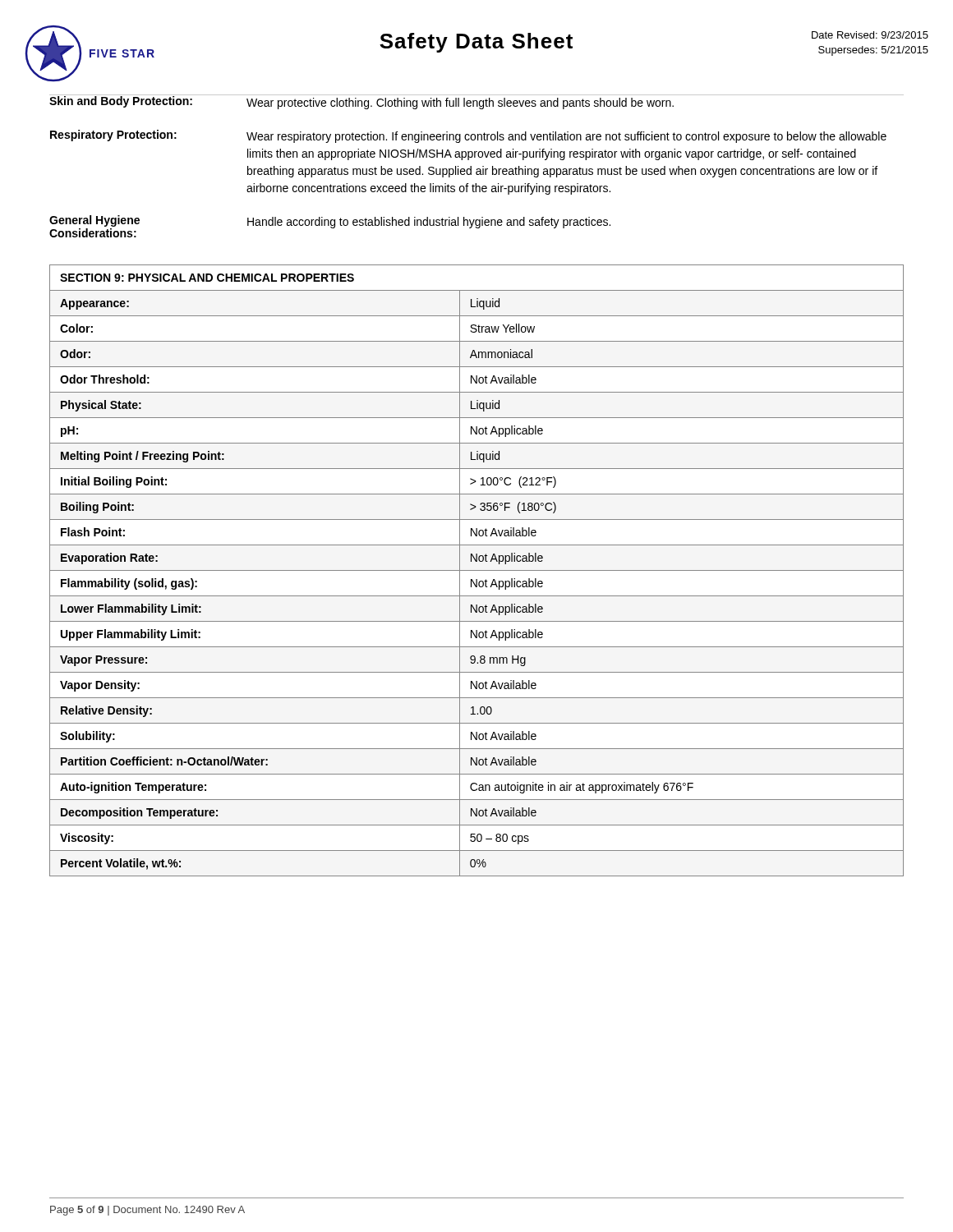This screenshot has height=1232, width=953.
Task: Where is the passage that starts "General HygieneConsiderations: Handle according to established industrial hygiene"?
Action: point(476,227)
